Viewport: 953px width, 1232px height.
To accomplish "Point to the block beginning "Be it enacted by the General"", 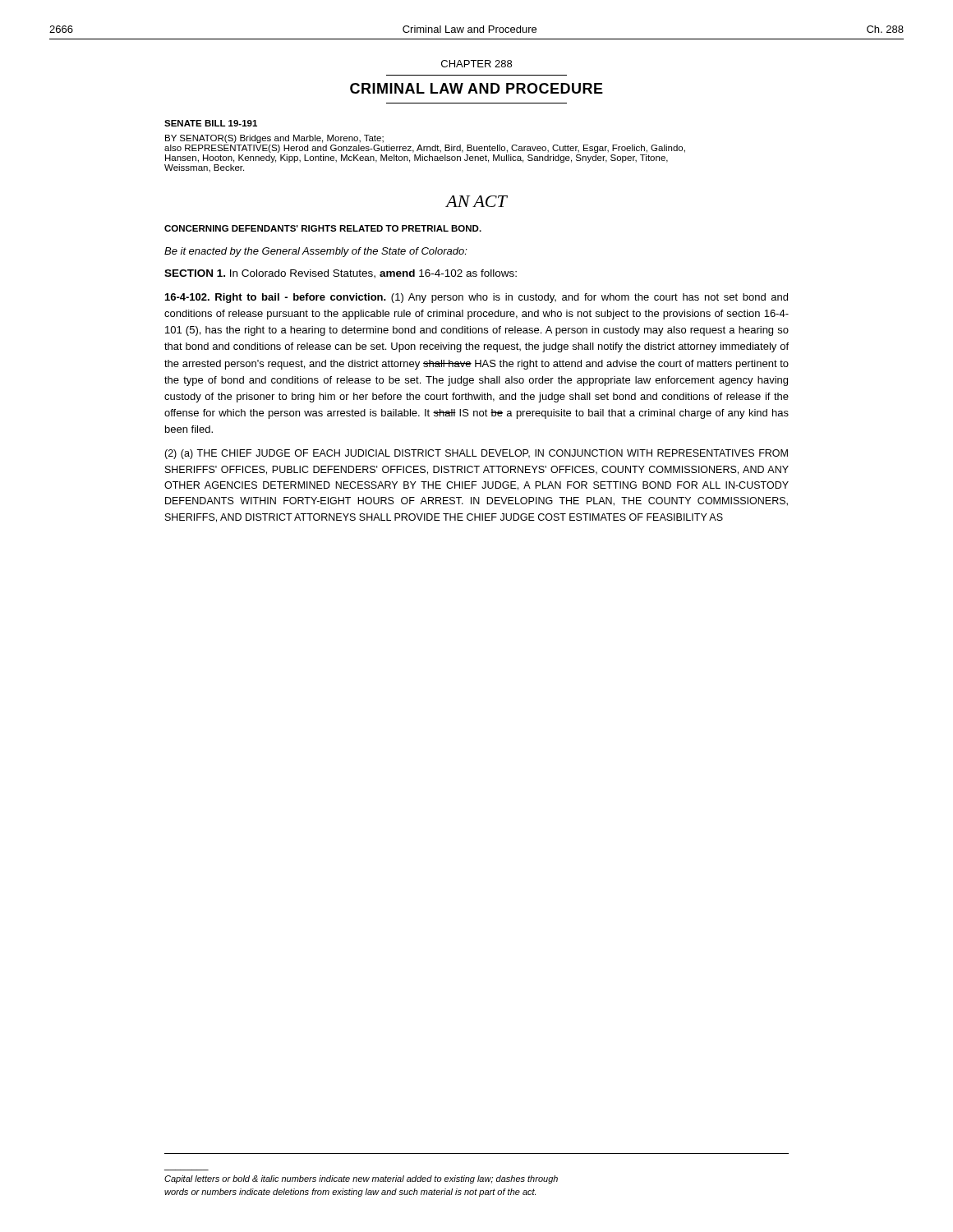I will [x=316, y=251].
